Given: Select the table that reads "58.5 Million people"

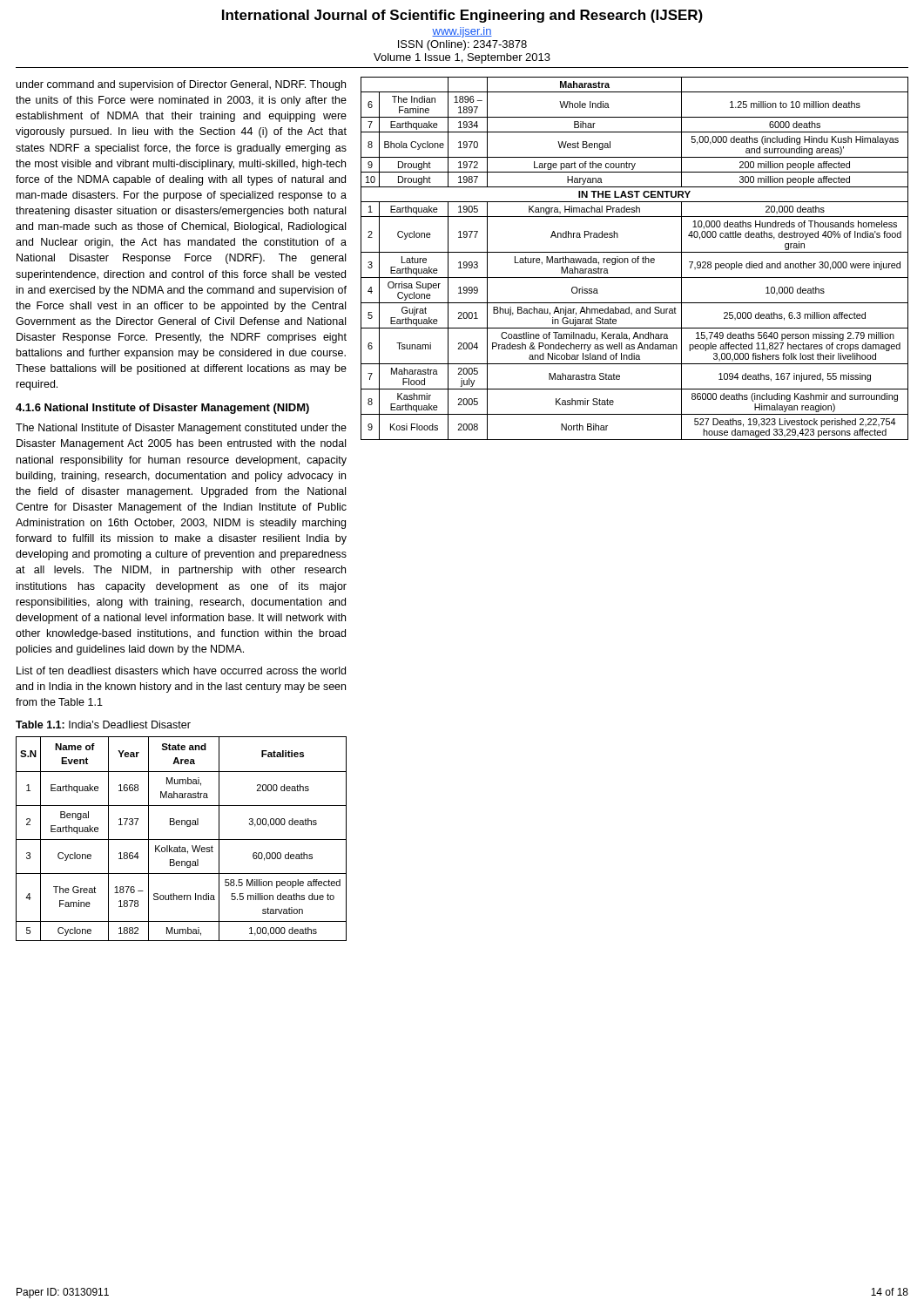Looking at the screenshot, I should click(x=181, y=839).
